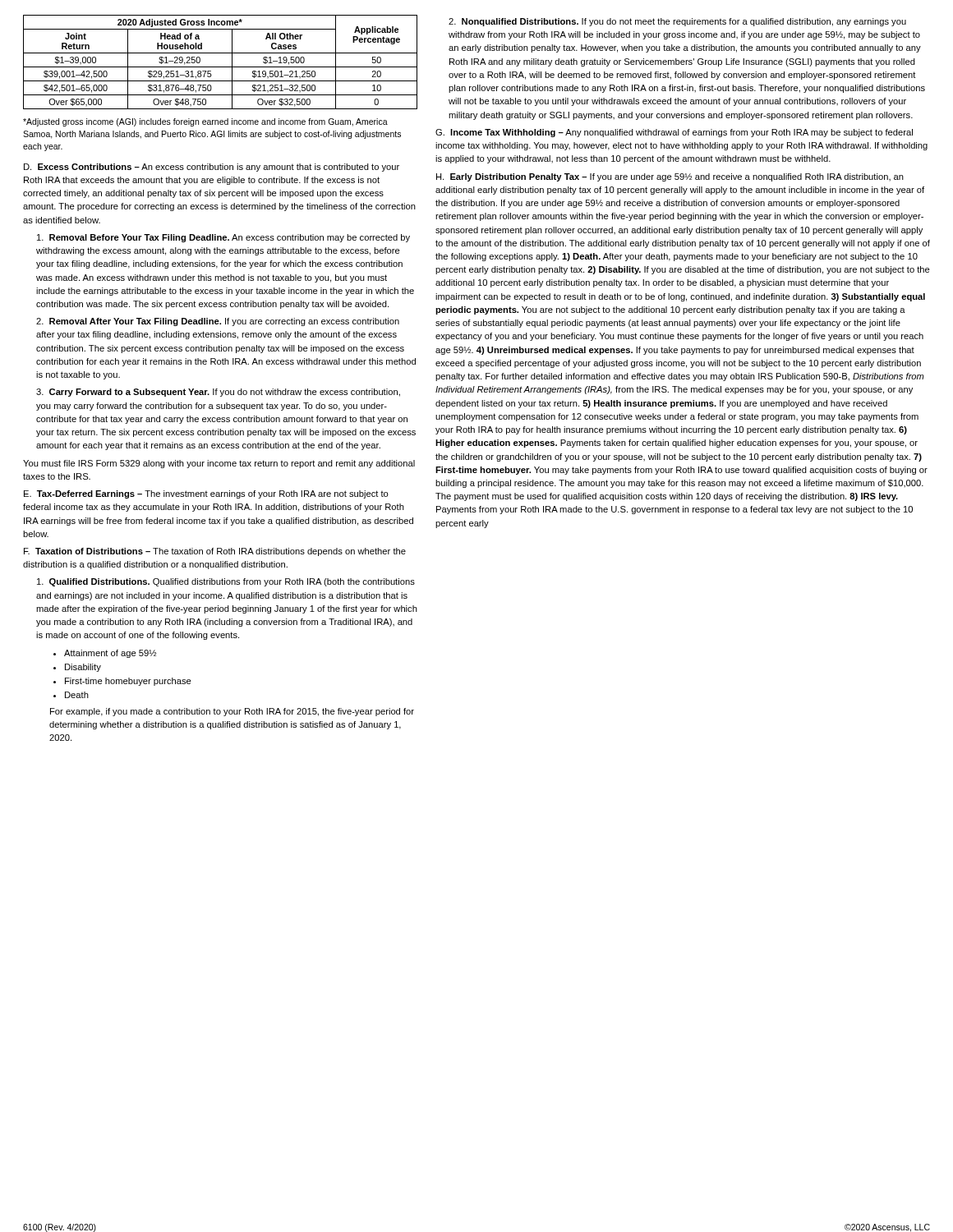Find the element starting "2. Nonqualified Distributions. If you do not meet"
This screenshot has height=1232, width=953.
[687, 68]
